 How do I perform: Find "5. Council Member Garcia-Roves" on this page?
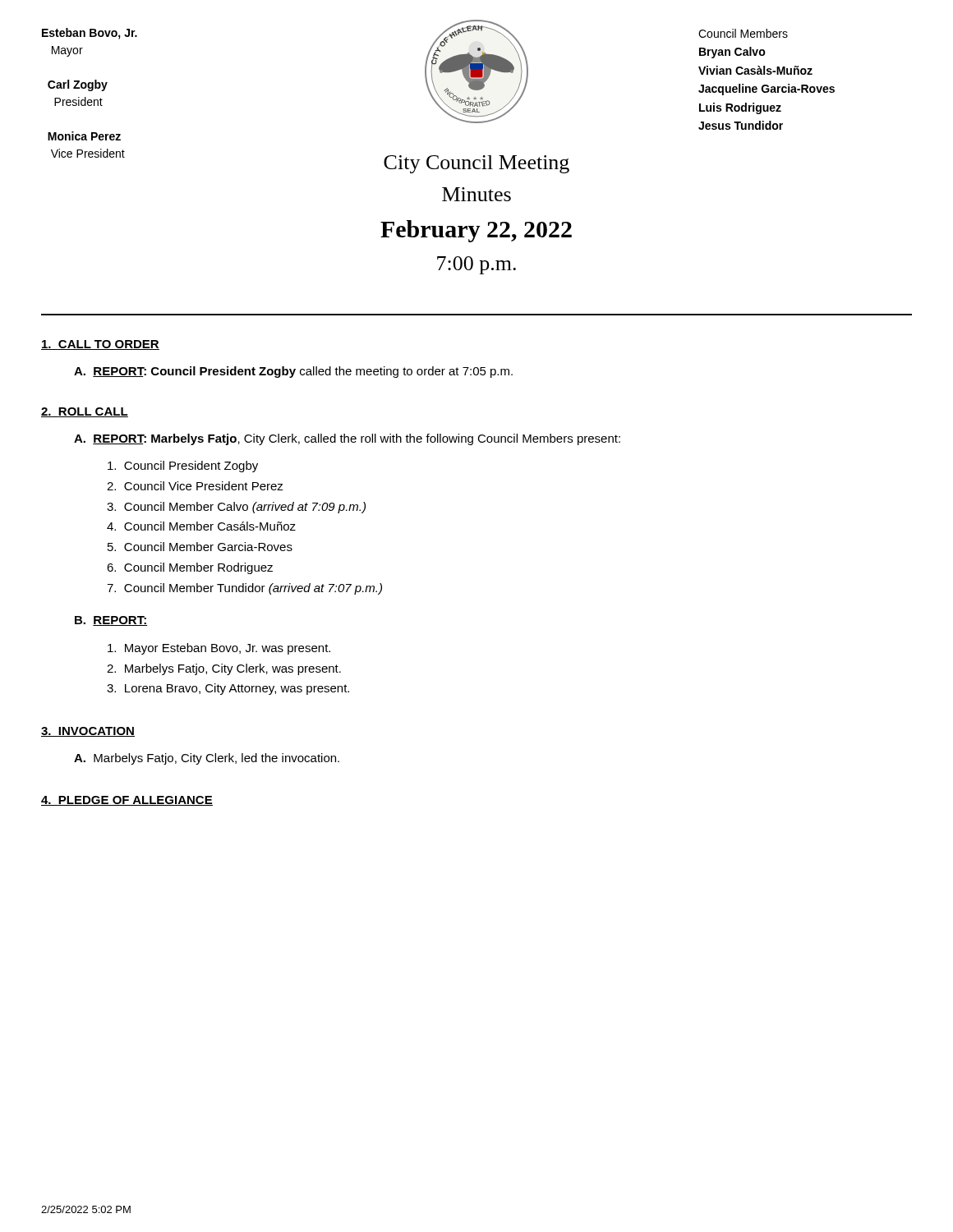200,547
